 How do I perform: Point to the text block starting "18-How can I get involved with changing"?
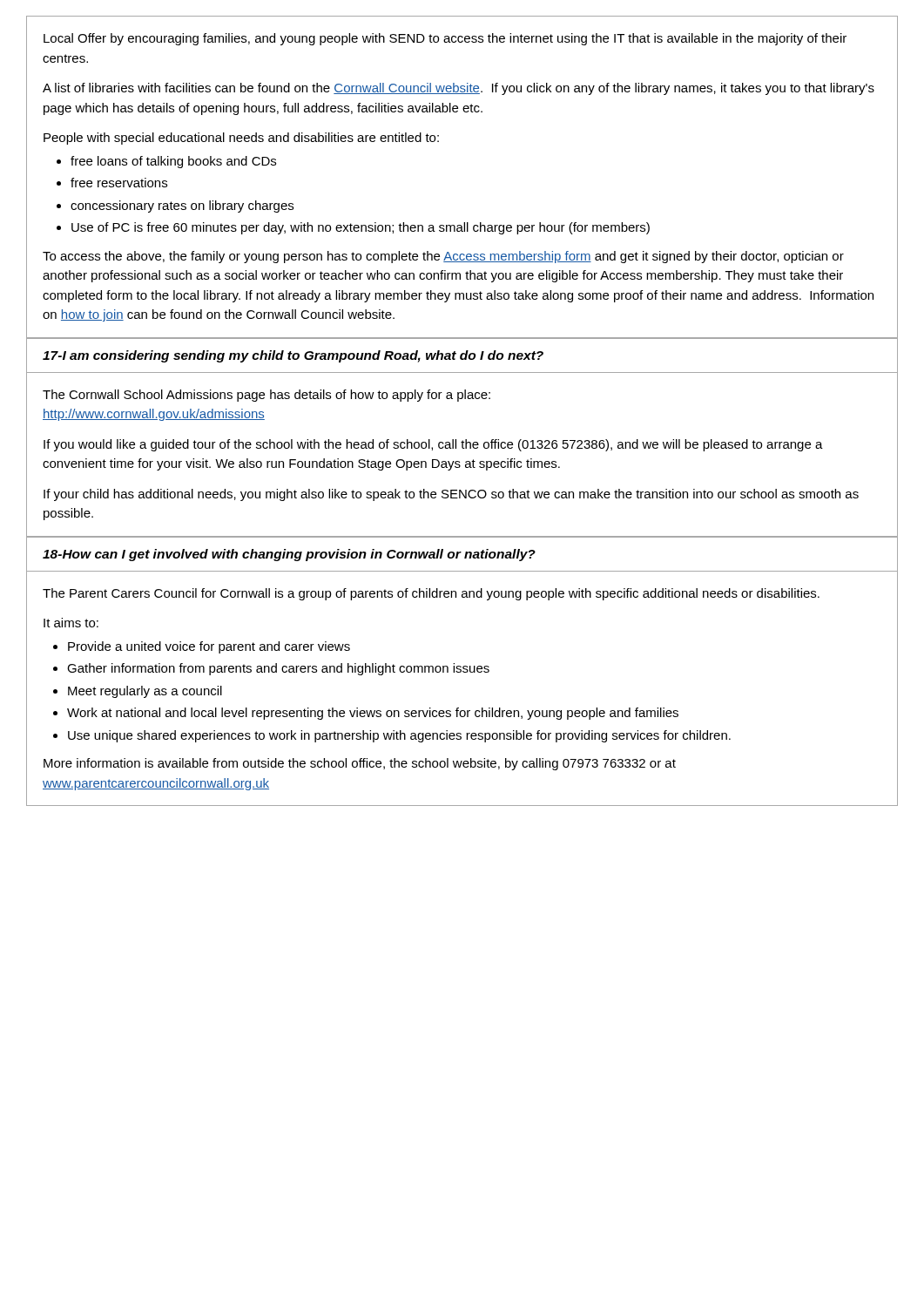pos(289,553)
